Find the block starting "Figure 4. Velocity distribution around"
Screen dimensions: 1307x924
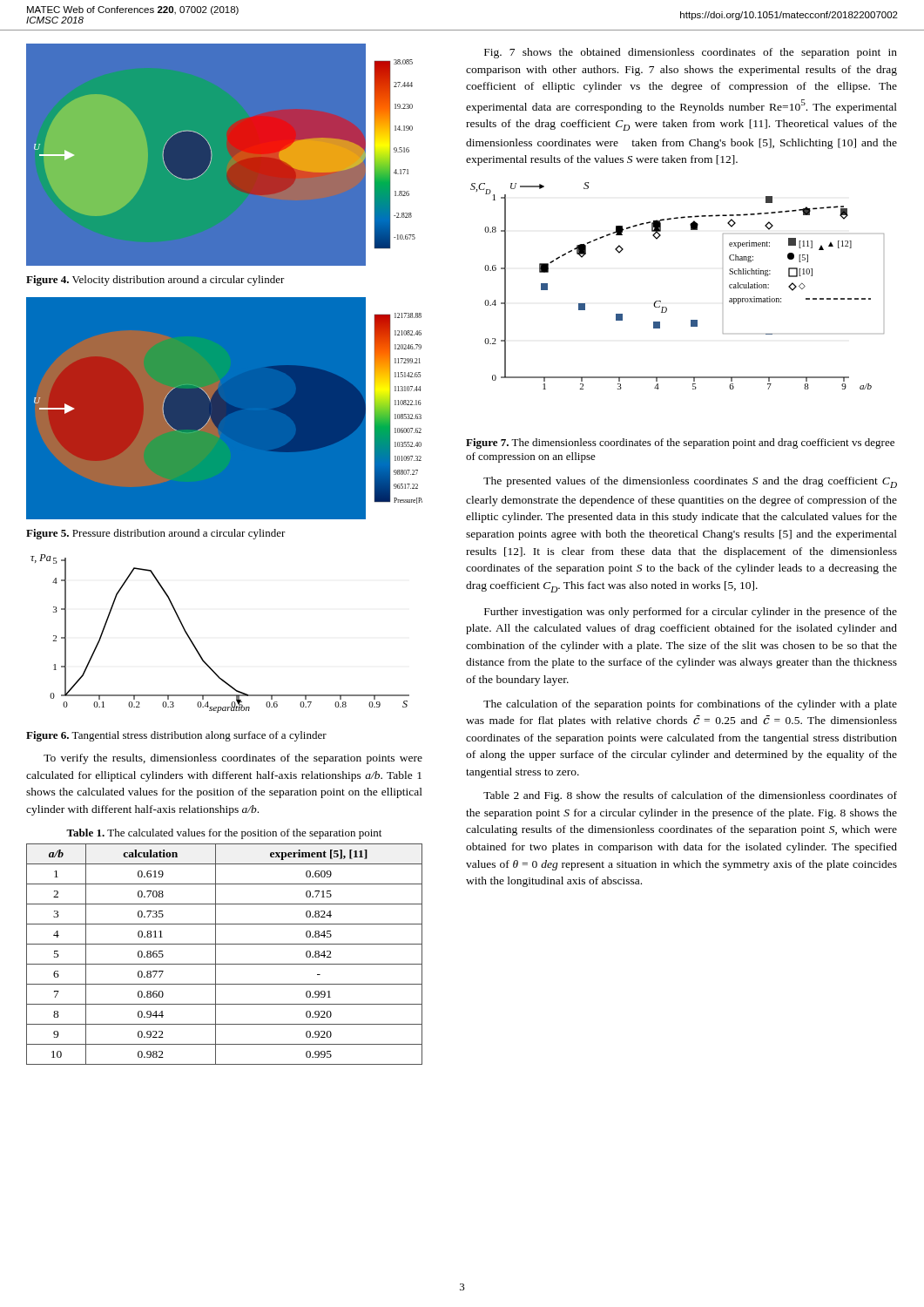tap(155, 279)
